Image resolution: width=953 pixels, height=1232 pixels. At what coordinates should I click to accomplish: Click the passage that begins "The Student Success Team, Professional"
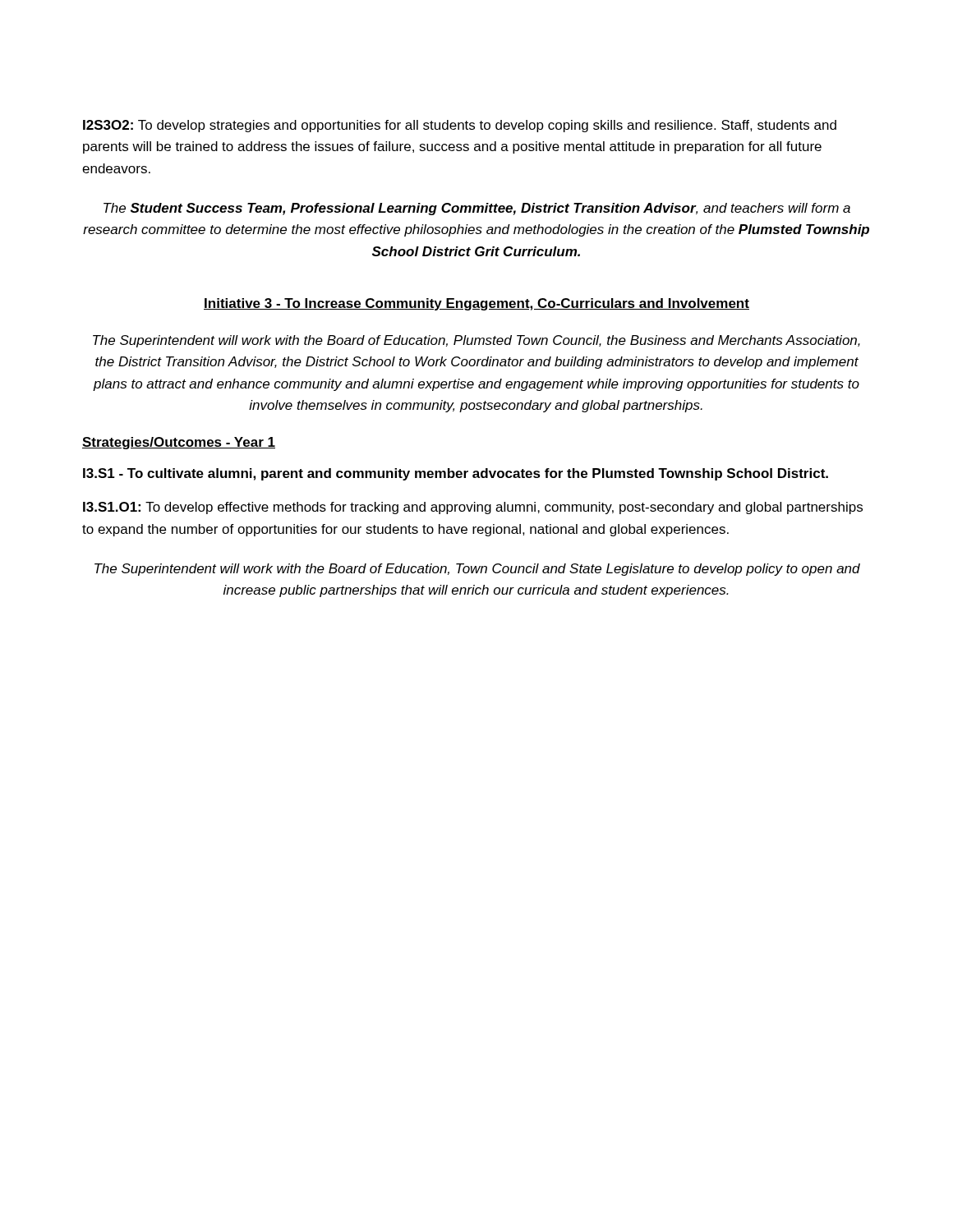[x=476, y=230]
